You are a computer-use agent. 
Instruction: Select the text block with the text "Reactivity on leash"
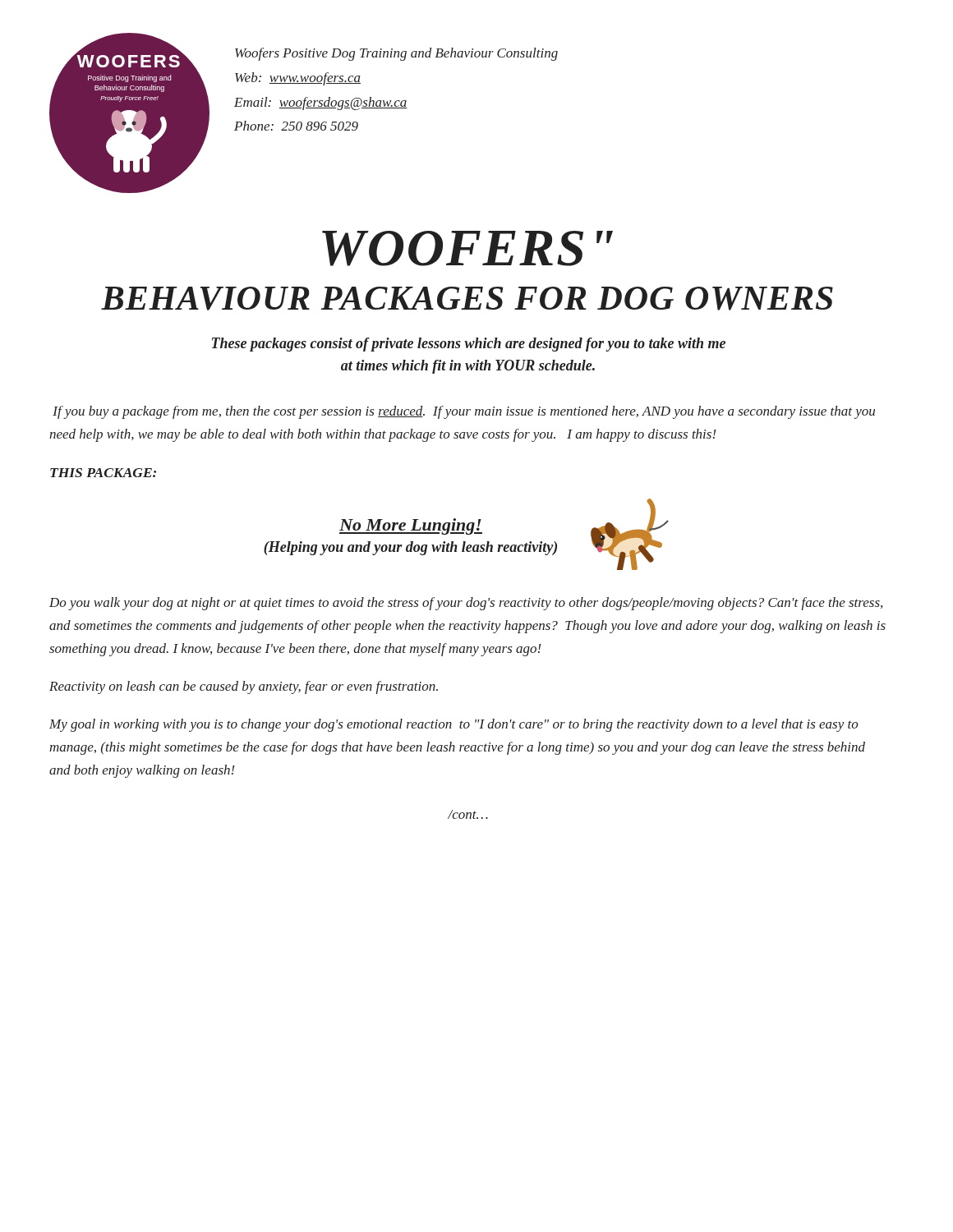click(244, 686)
